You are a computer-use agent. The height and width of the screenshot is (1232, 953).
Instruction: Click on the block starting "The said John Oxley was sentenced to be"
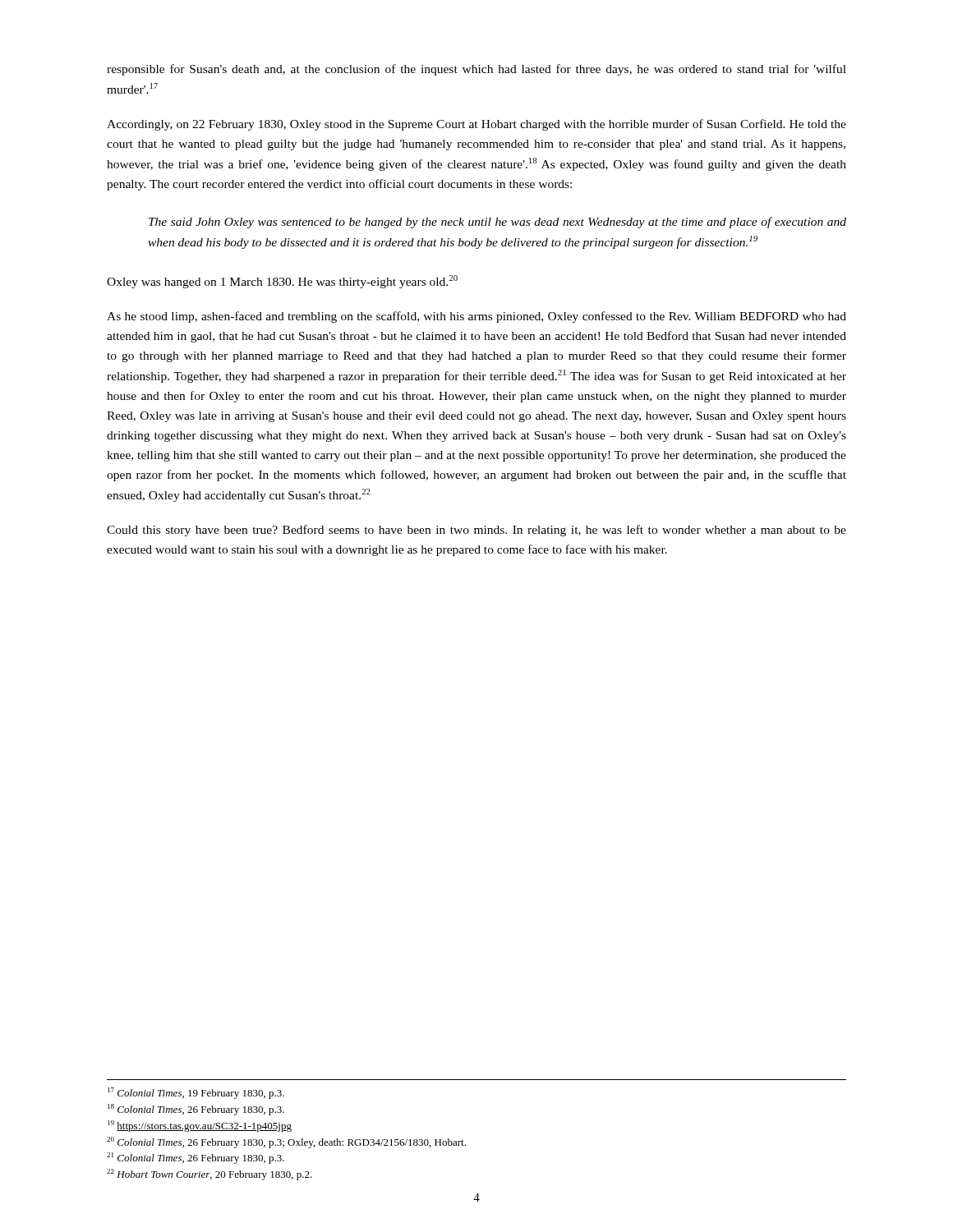(497, 232)
